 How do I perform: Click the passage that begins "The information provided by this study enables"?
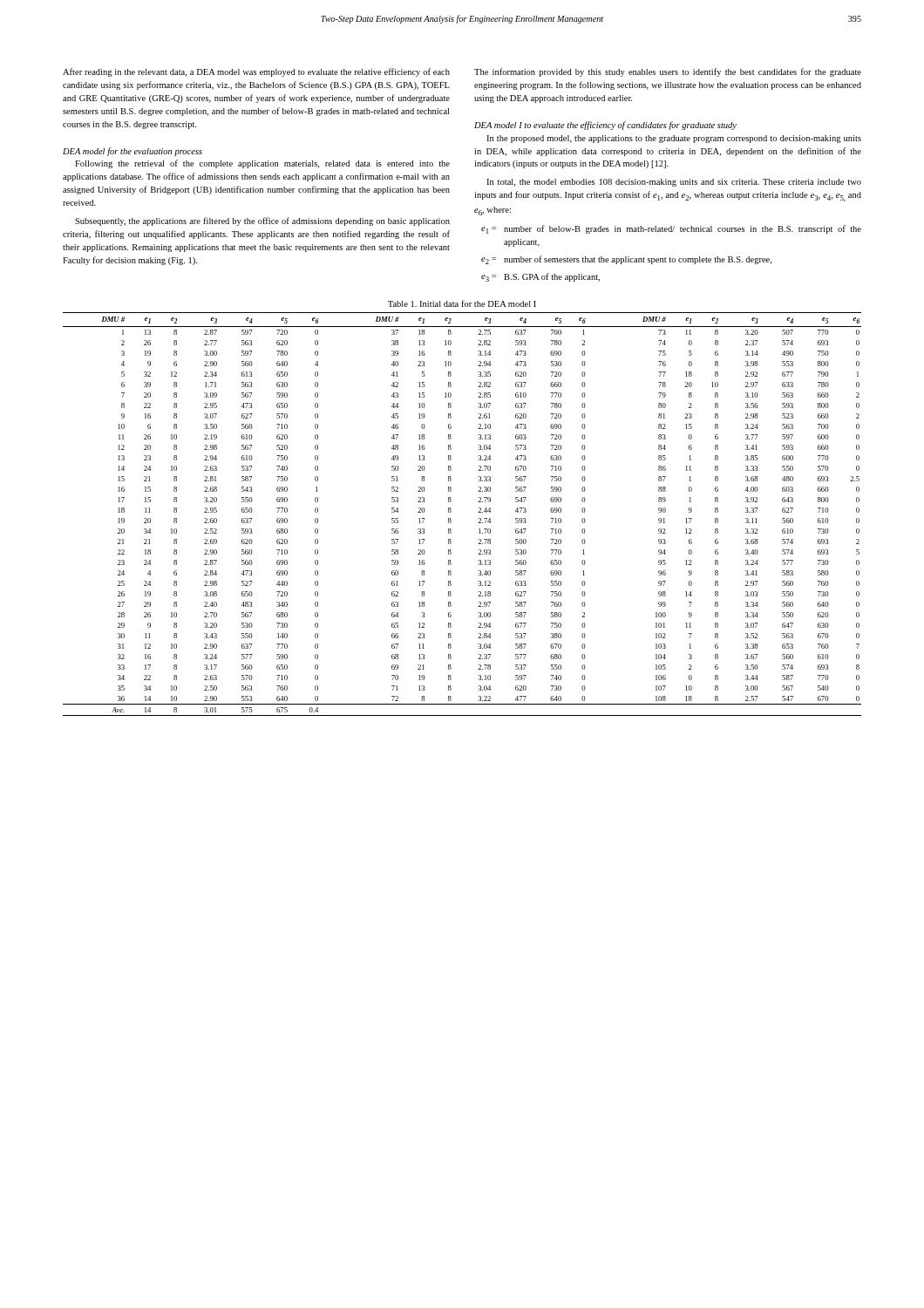click(x=668, y=86)
